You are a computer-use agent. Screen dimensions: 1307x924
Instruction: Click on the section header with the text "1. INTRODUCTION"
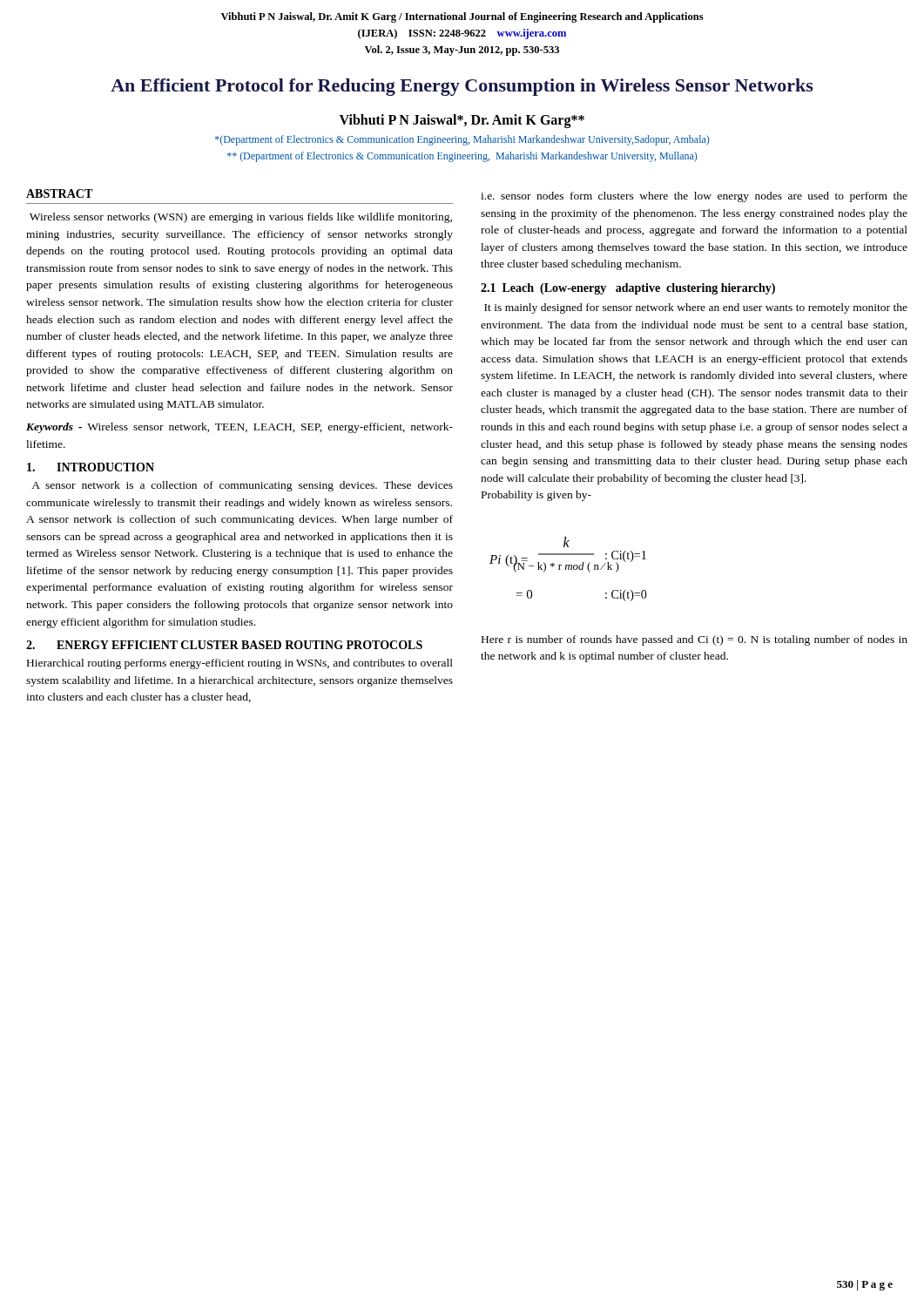tap(90, 468)
